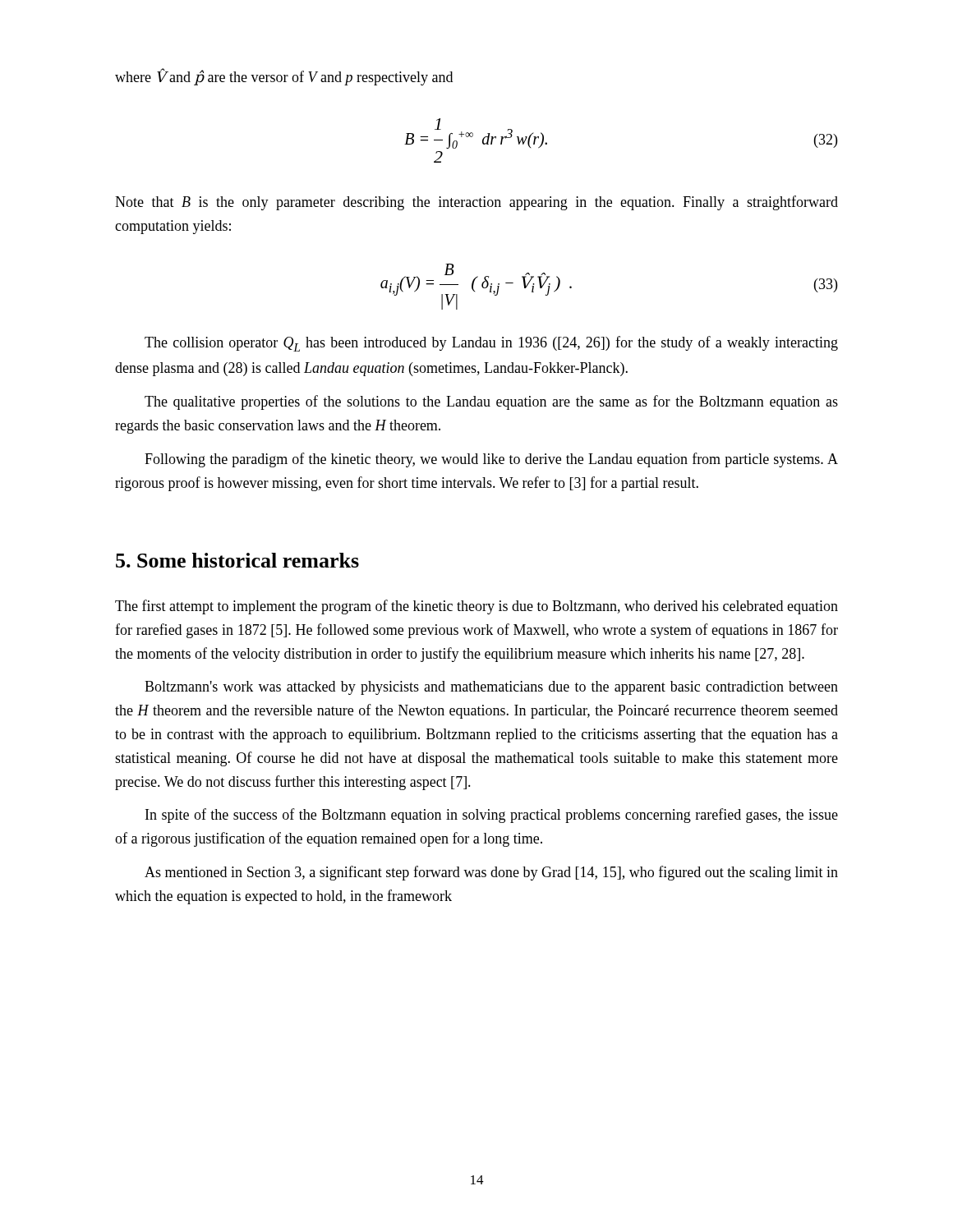Viewport: 953px width, 1232px height.
Task: Select the text starting "Following the paradigm of the kinetic theory, we"
Action: pos(476,471)
